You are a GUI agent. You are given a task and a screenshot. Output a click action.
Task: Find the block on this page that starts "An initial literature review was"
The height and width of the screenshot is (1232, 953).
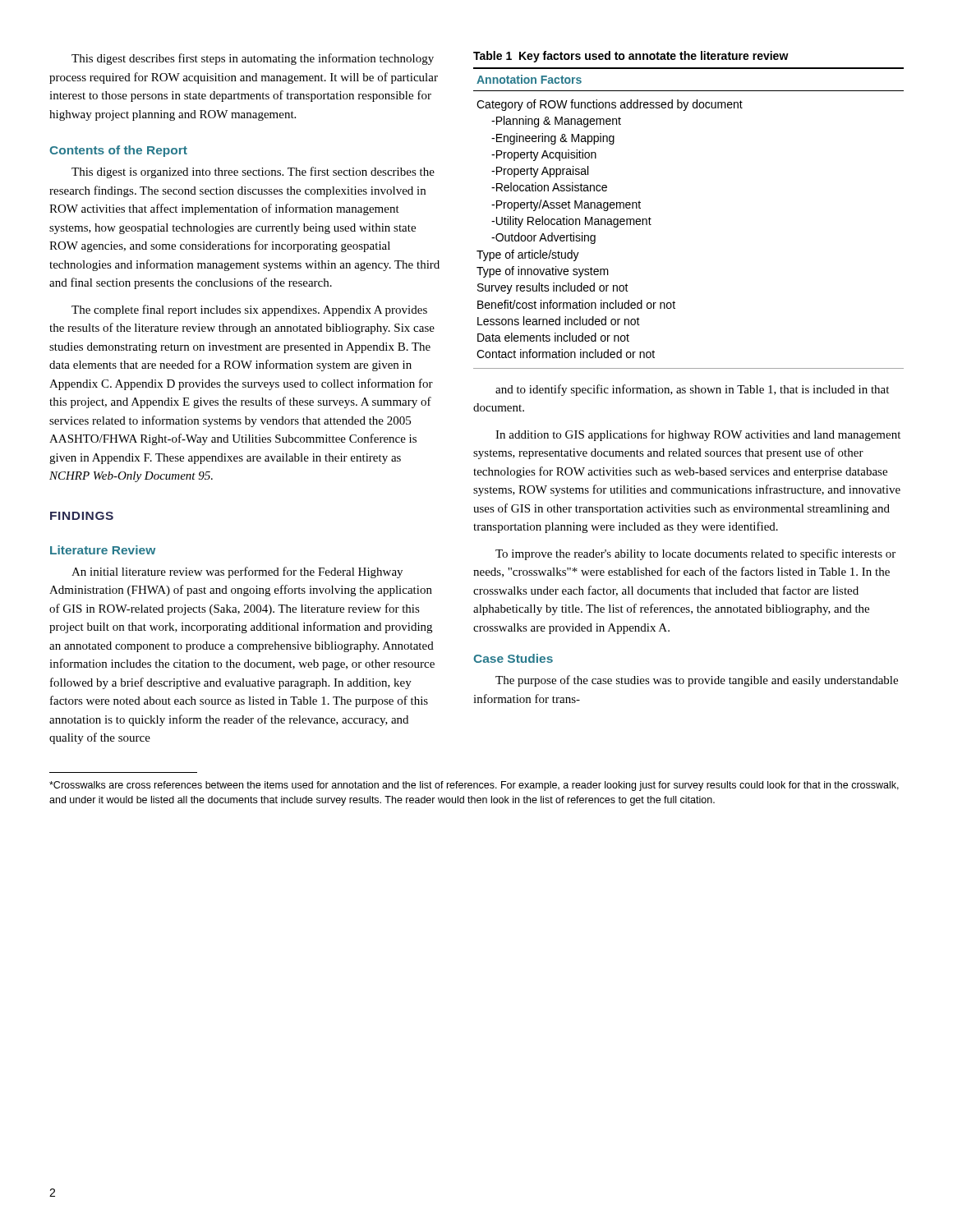(246, 655)
